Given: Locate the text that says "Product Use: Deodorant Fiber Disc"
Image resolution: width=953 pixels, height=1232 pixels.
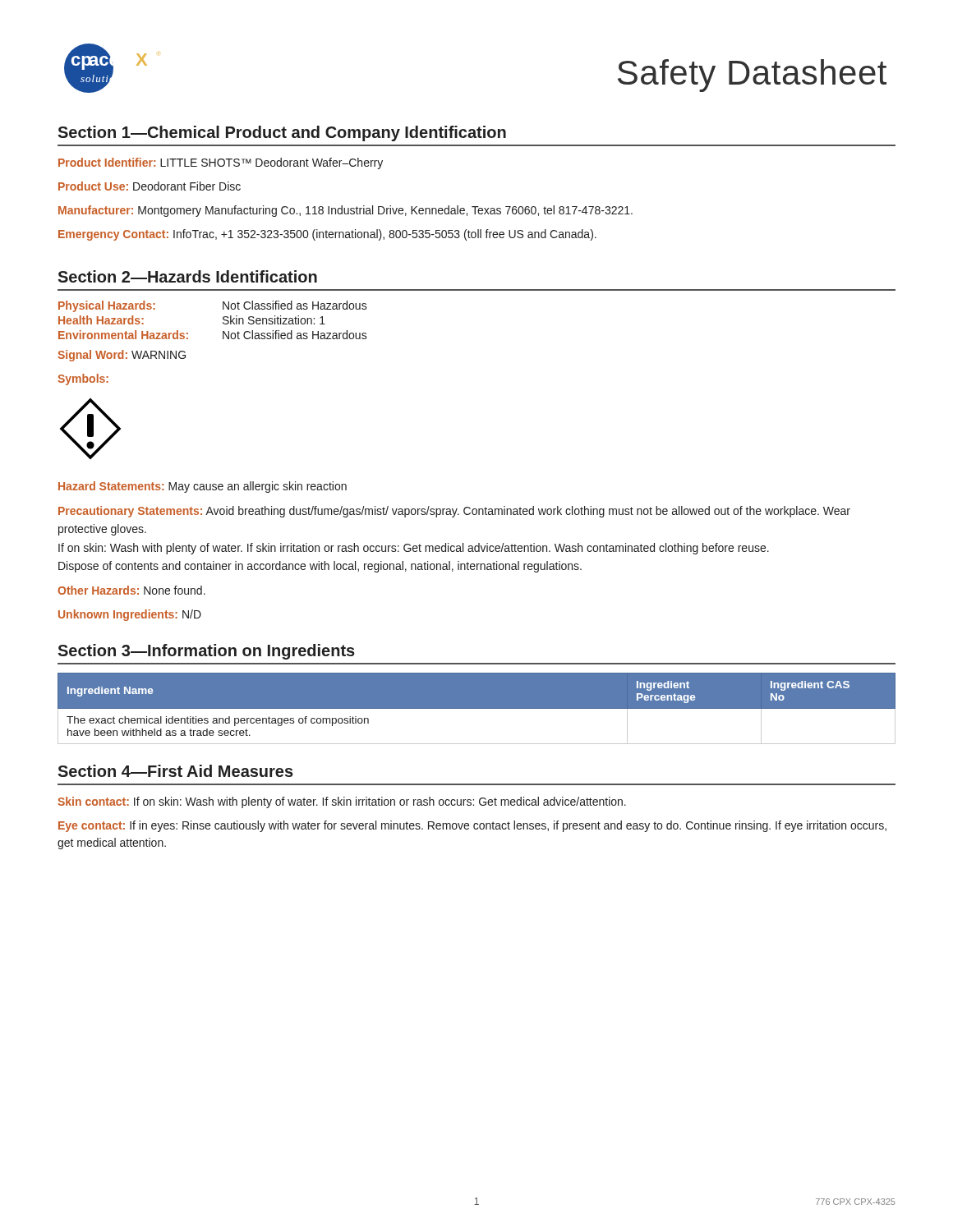Looking at the screenshot, I should coord(149,186).
